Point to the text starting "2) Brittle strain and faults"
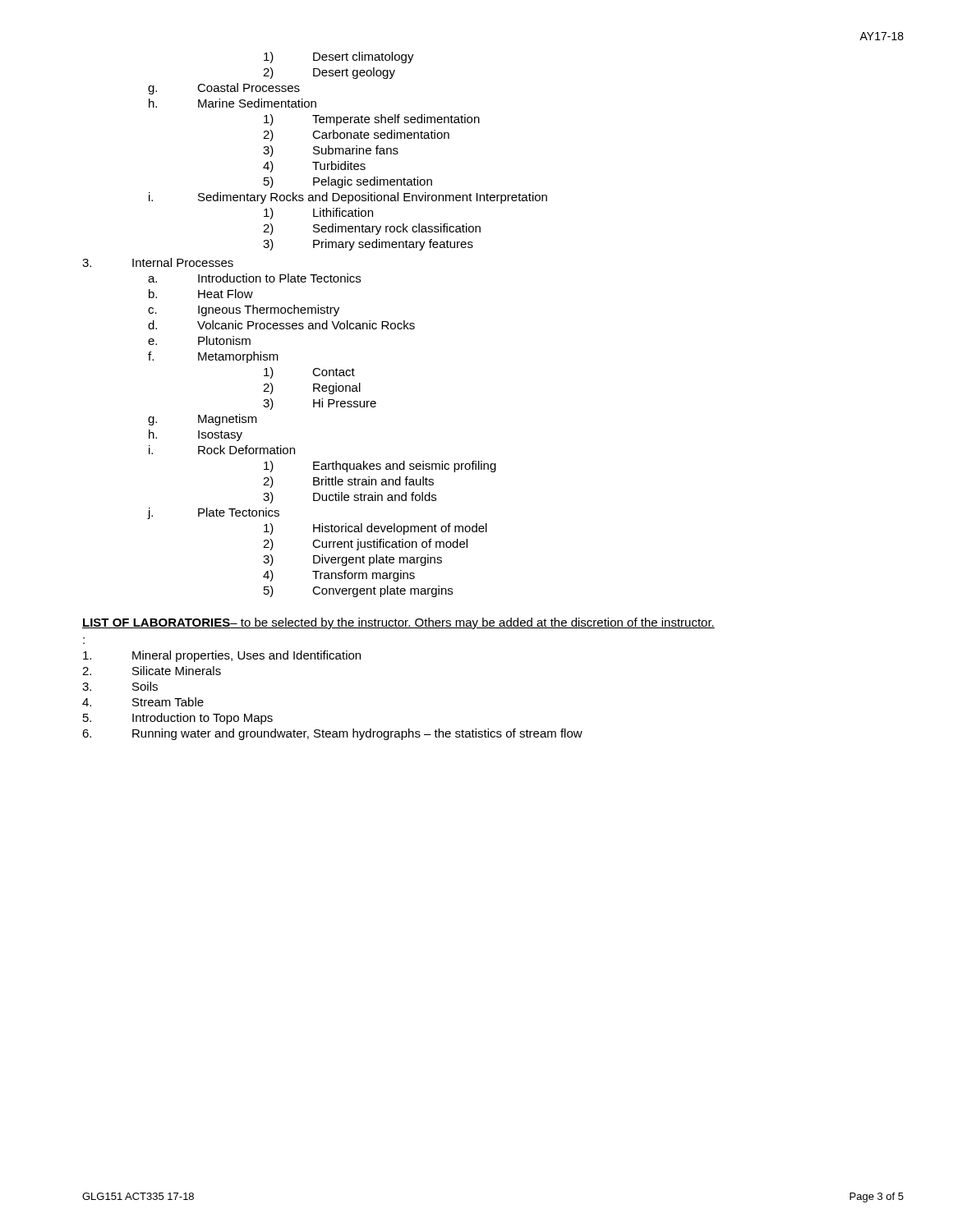The height and width of the screenshot is (1232, 953). (x=349, y=481)
